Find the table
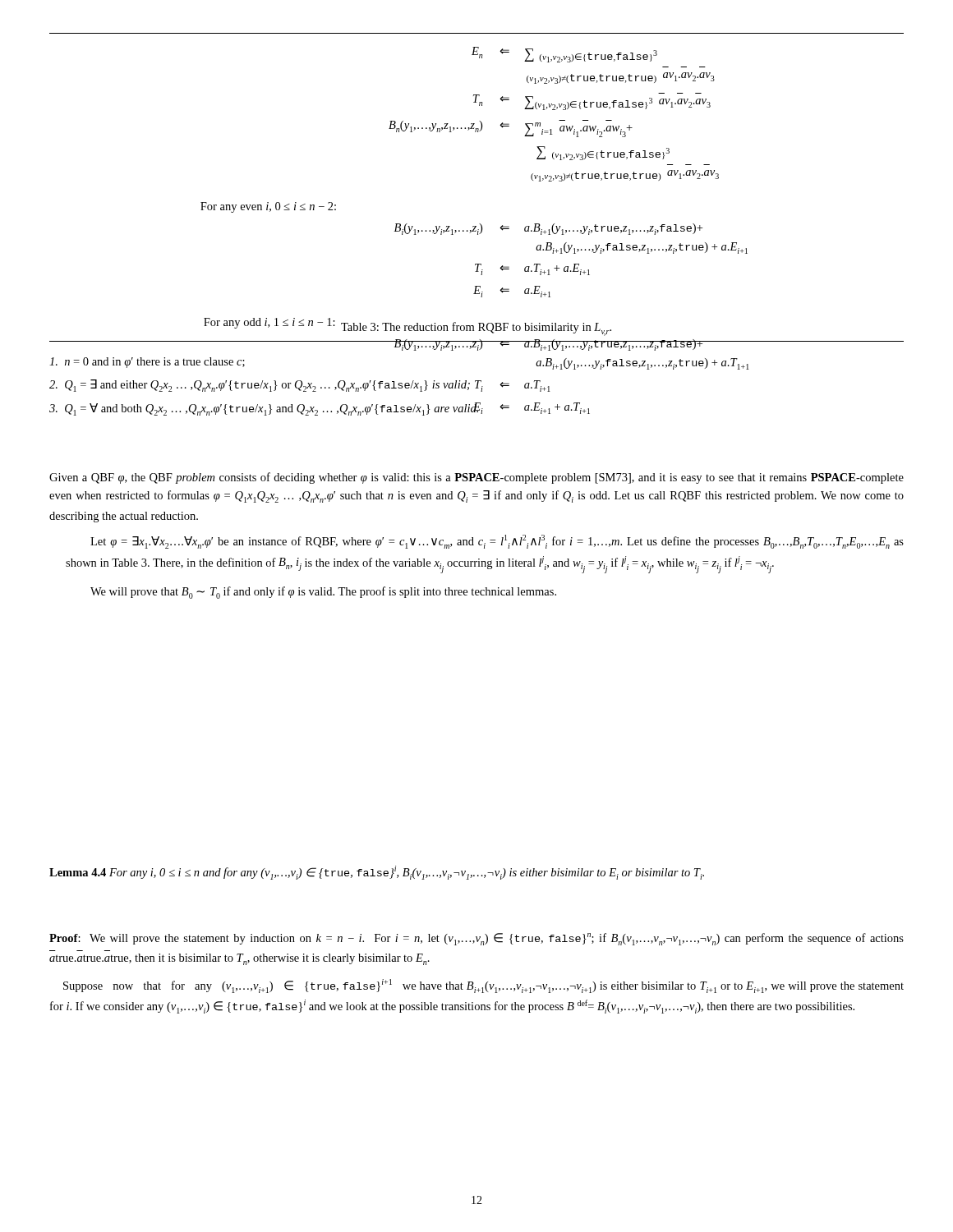953x1232 pixels. tap(476, 230)
